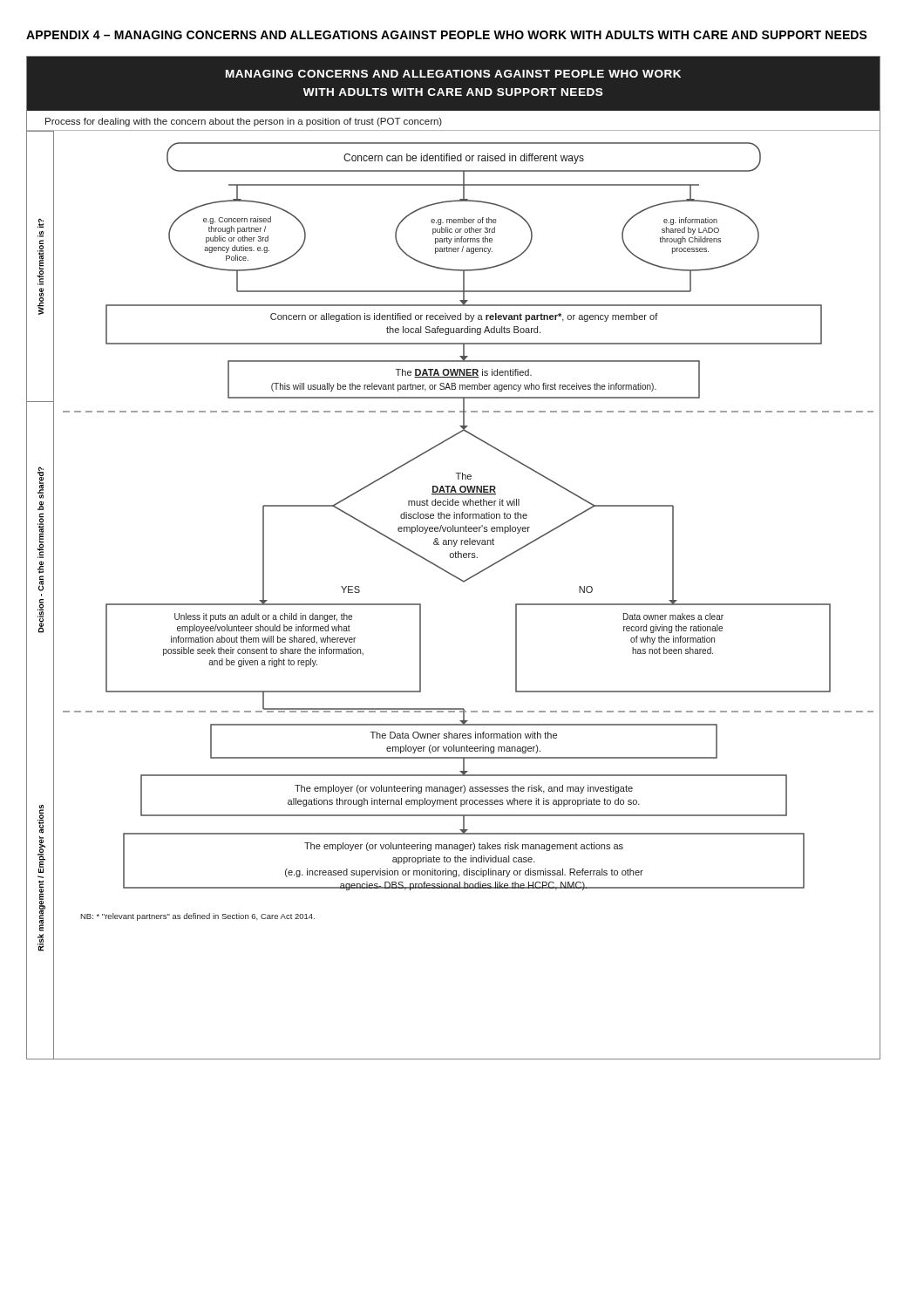Find the section header containing "APPENDIX 4 – MANAGING"
The width and height of the screenshot is (924, 1308).
[447, 35]
